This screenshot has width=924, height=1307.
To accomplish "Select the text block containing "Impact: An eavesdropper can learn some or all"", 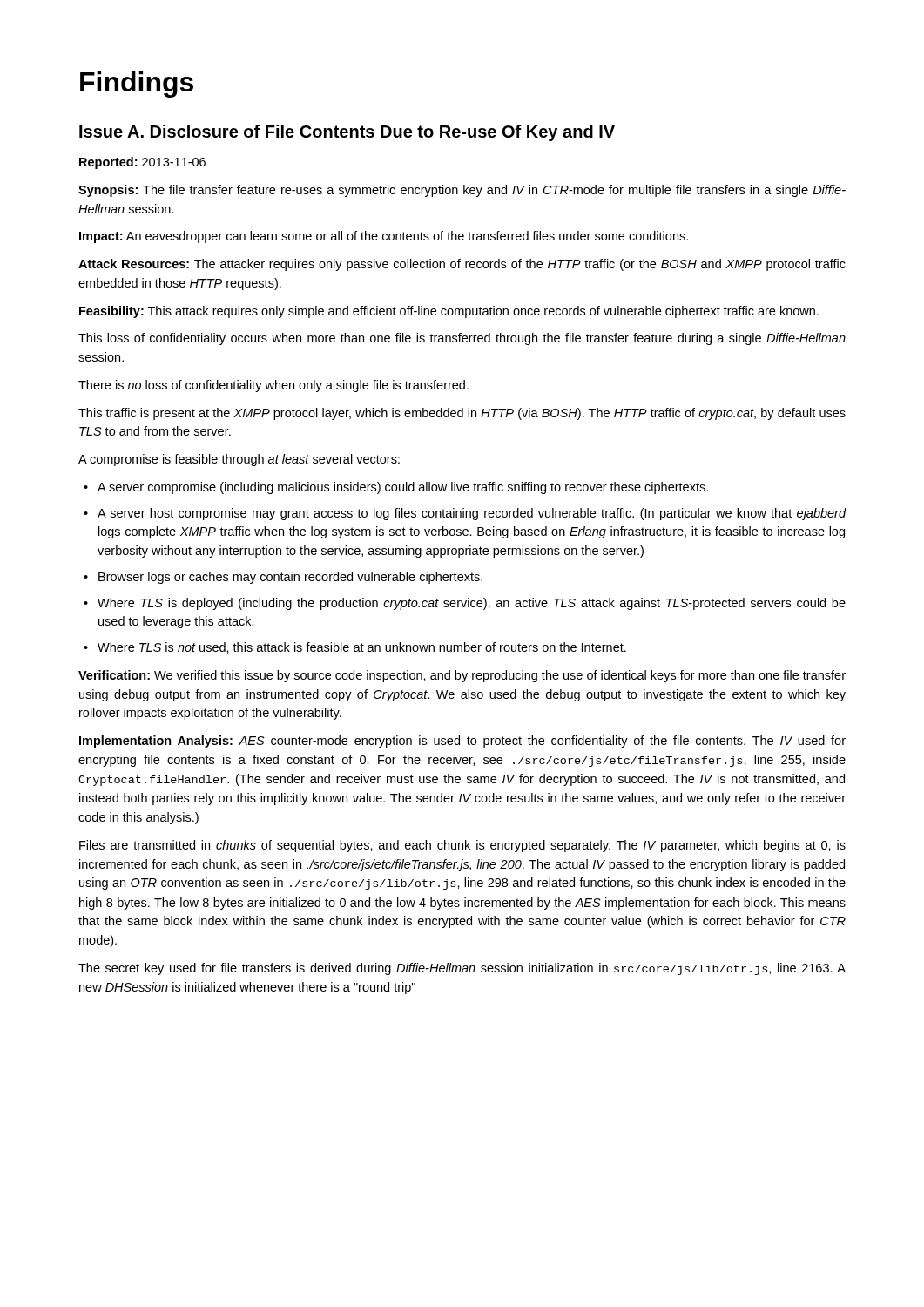I will pos(462,237).
